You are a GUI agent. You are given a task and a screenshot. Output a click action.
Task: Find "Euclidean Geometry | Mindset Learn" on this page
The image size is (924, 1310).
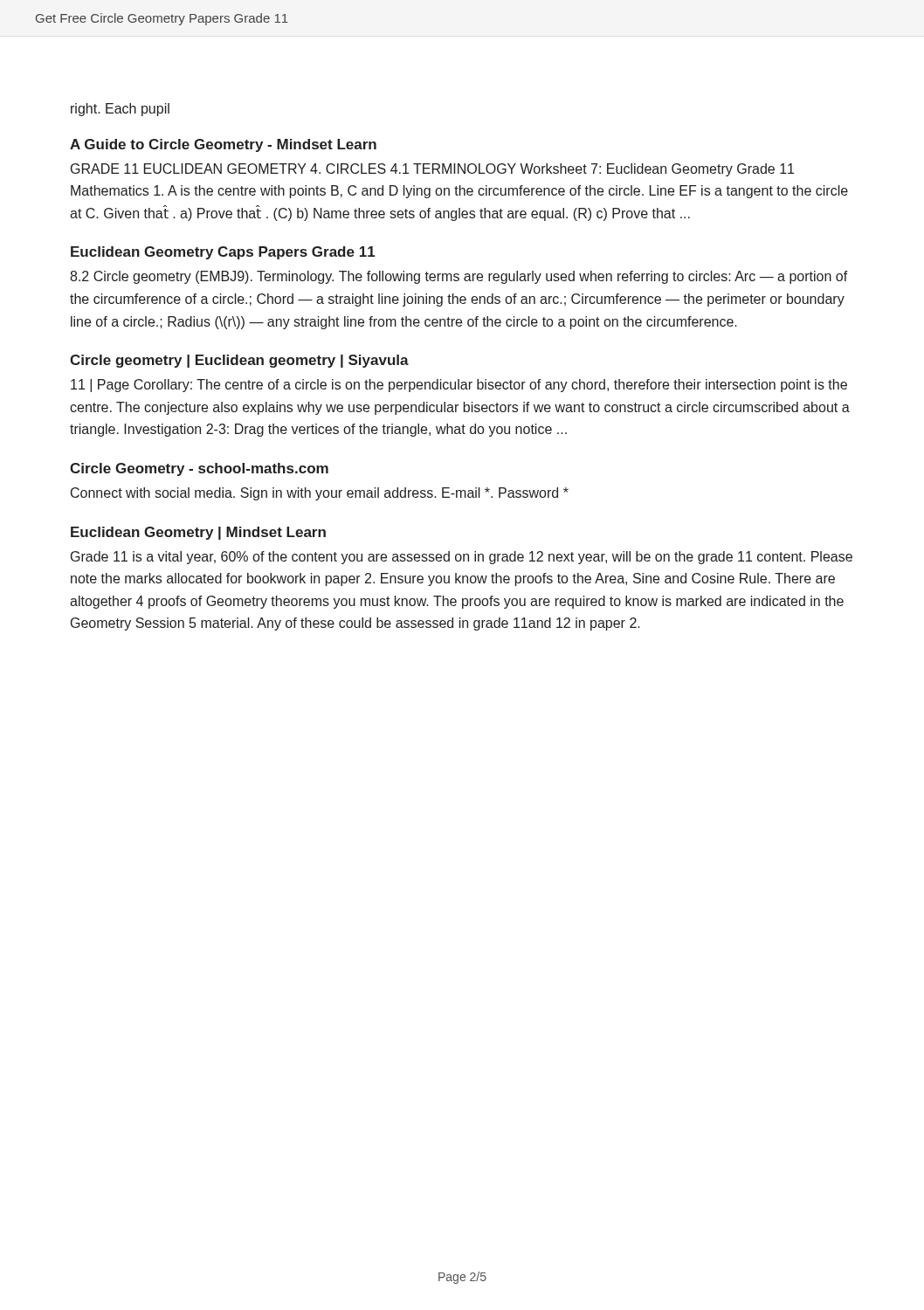[x=198, y=532]
